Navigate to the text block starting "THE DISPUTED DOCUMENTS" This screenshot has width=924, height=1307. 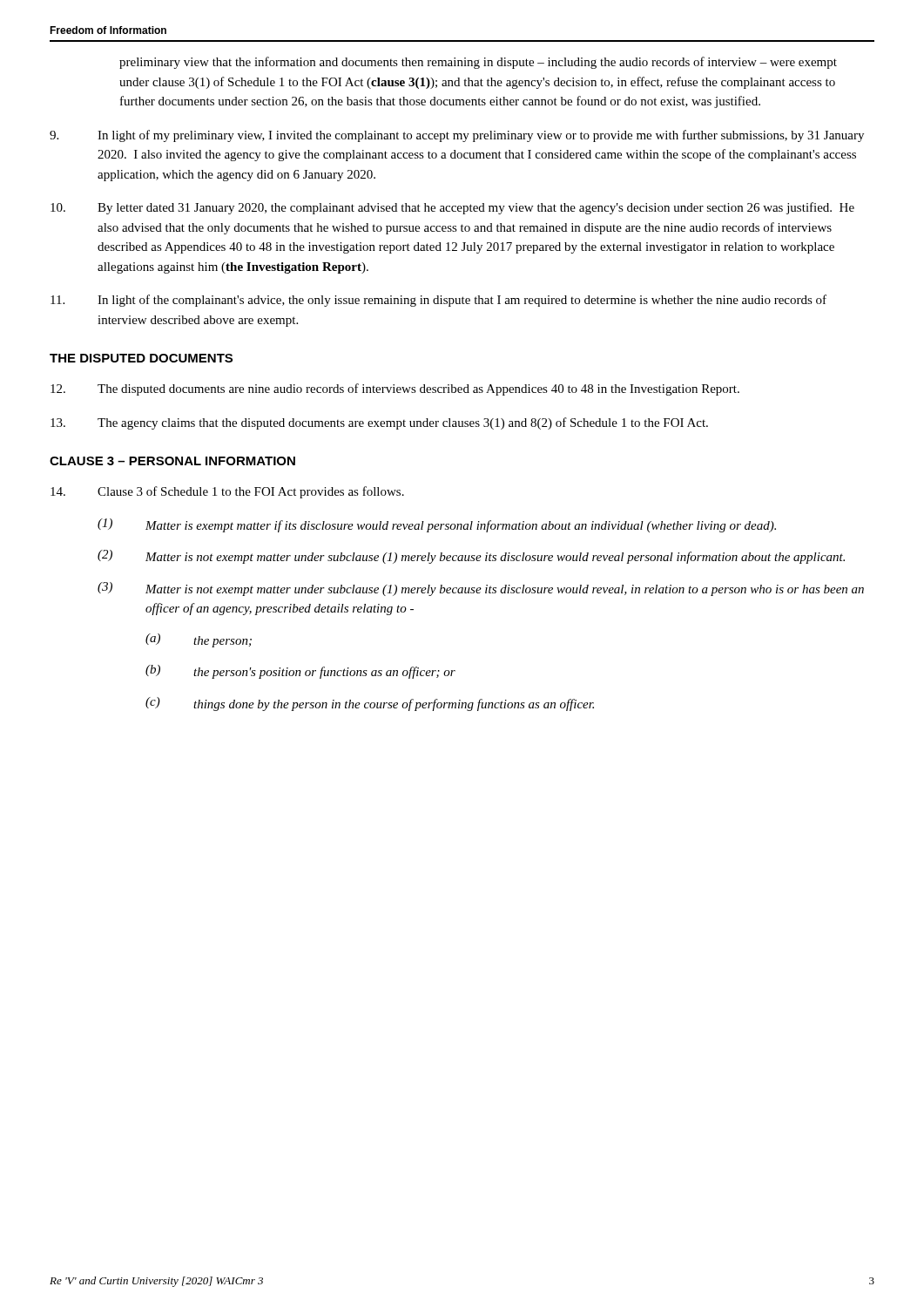pyautogui.click(x=141, y=358)
